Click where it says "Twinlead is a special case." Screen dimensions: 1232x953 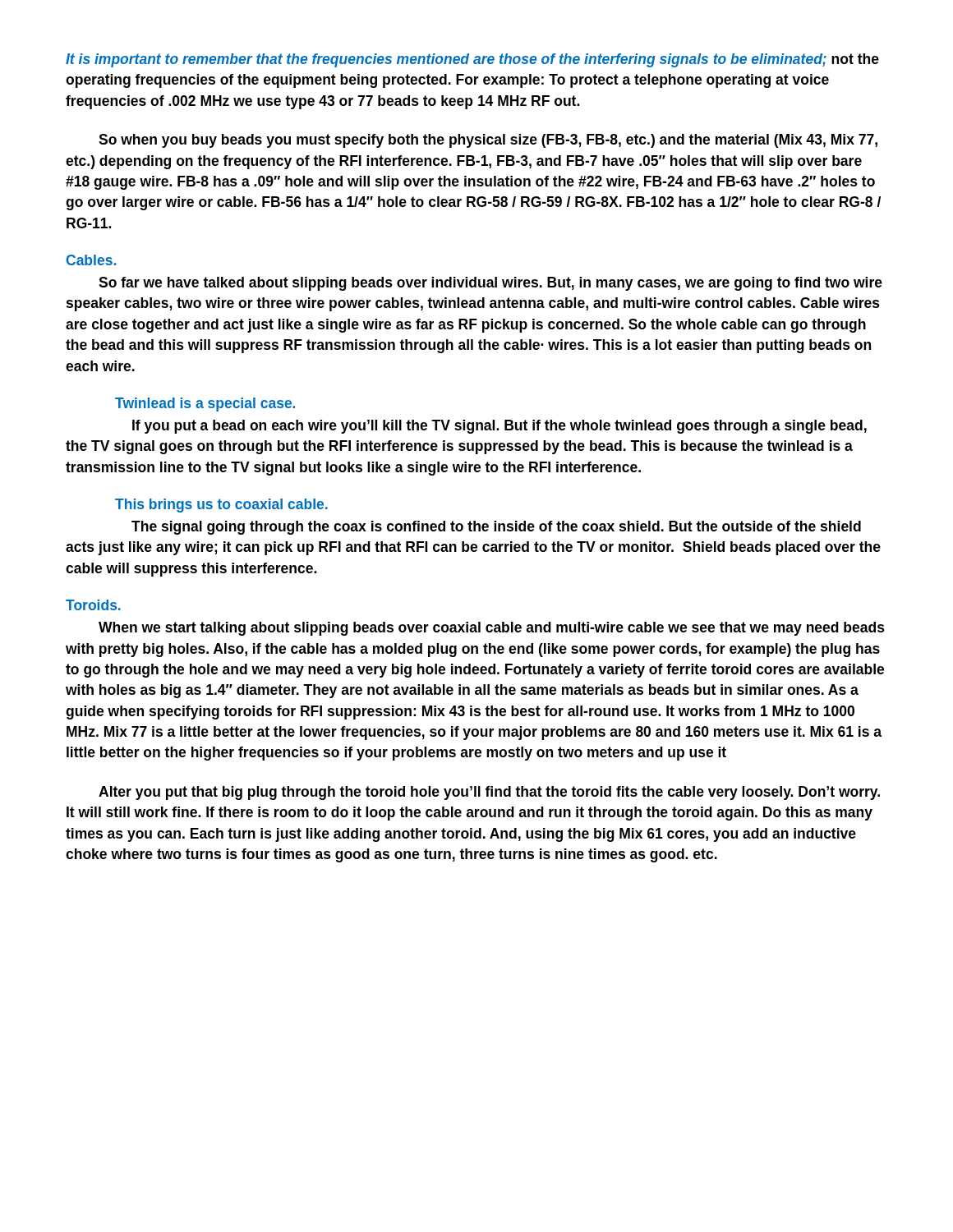(206, 403)
